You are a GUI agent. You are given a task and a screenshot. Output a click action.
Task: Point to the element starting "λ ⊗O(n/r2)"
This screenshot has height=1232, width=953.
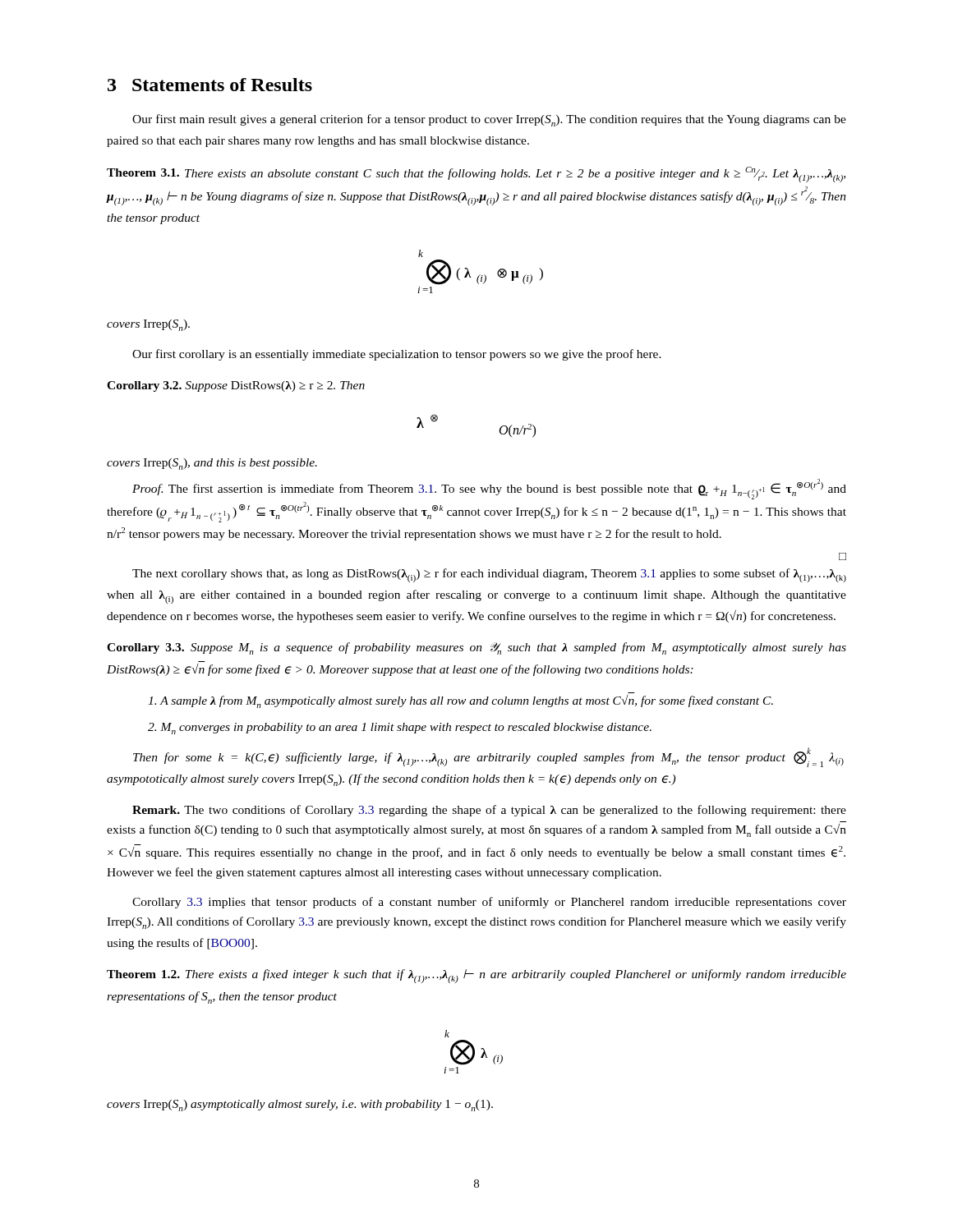pos(523,426)
